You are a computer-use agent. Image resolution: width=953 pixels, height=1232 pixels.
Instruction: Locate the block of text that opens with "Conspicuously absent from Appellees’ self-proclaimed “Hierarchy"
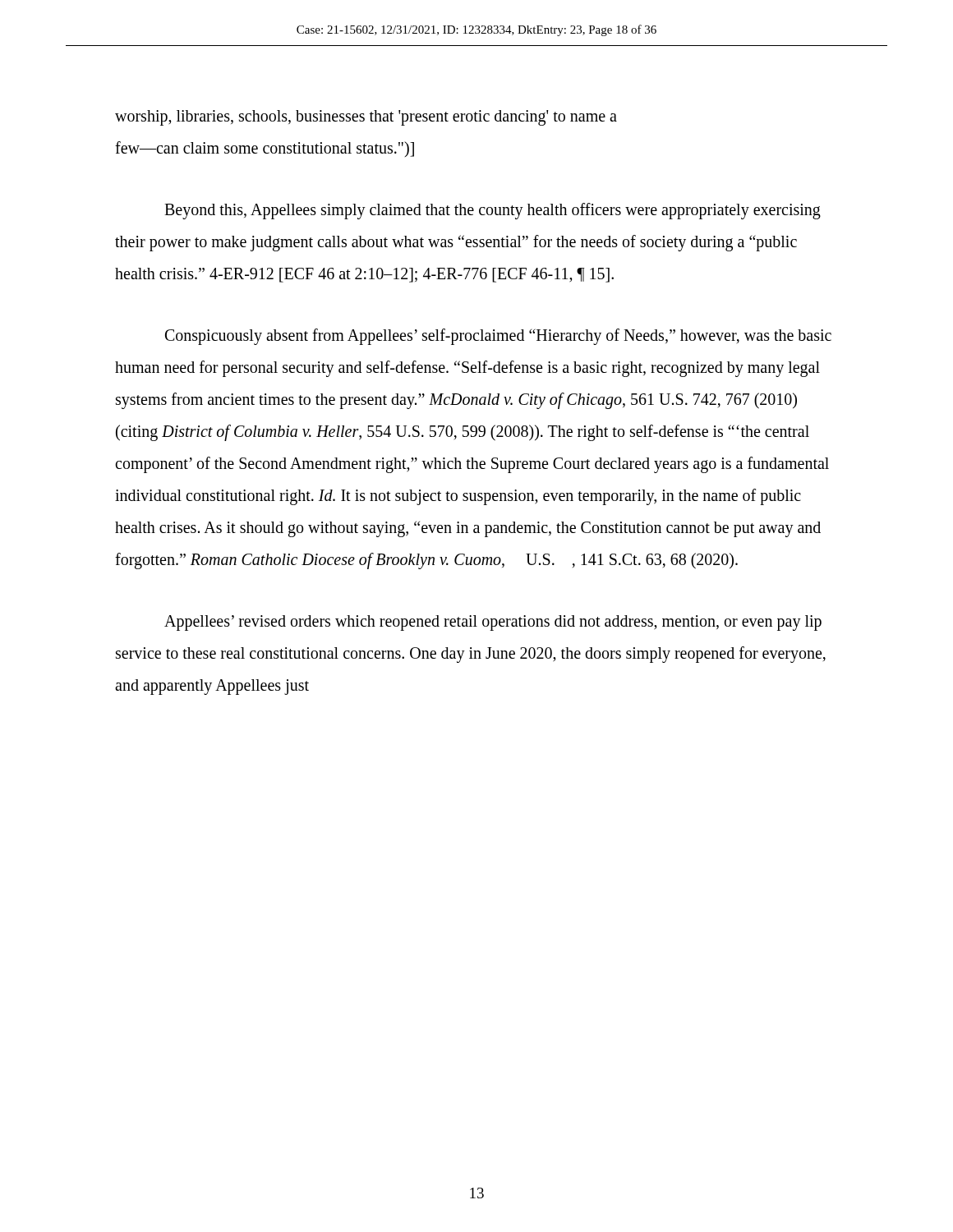pos(473,447)
